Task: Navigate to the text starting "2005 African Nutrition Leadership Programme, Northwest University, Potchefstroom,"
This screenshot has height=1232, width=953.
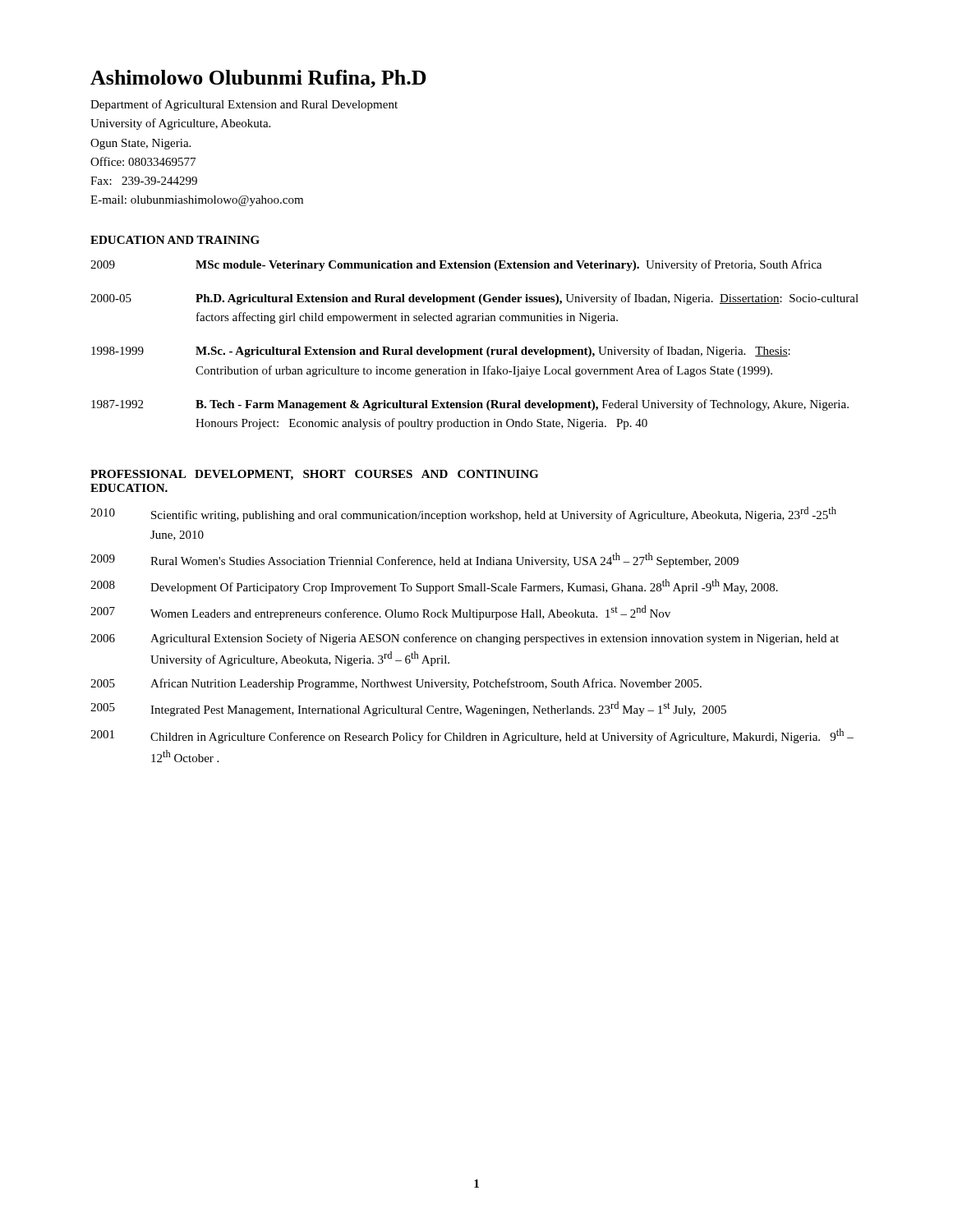Action: click(476, 686)
